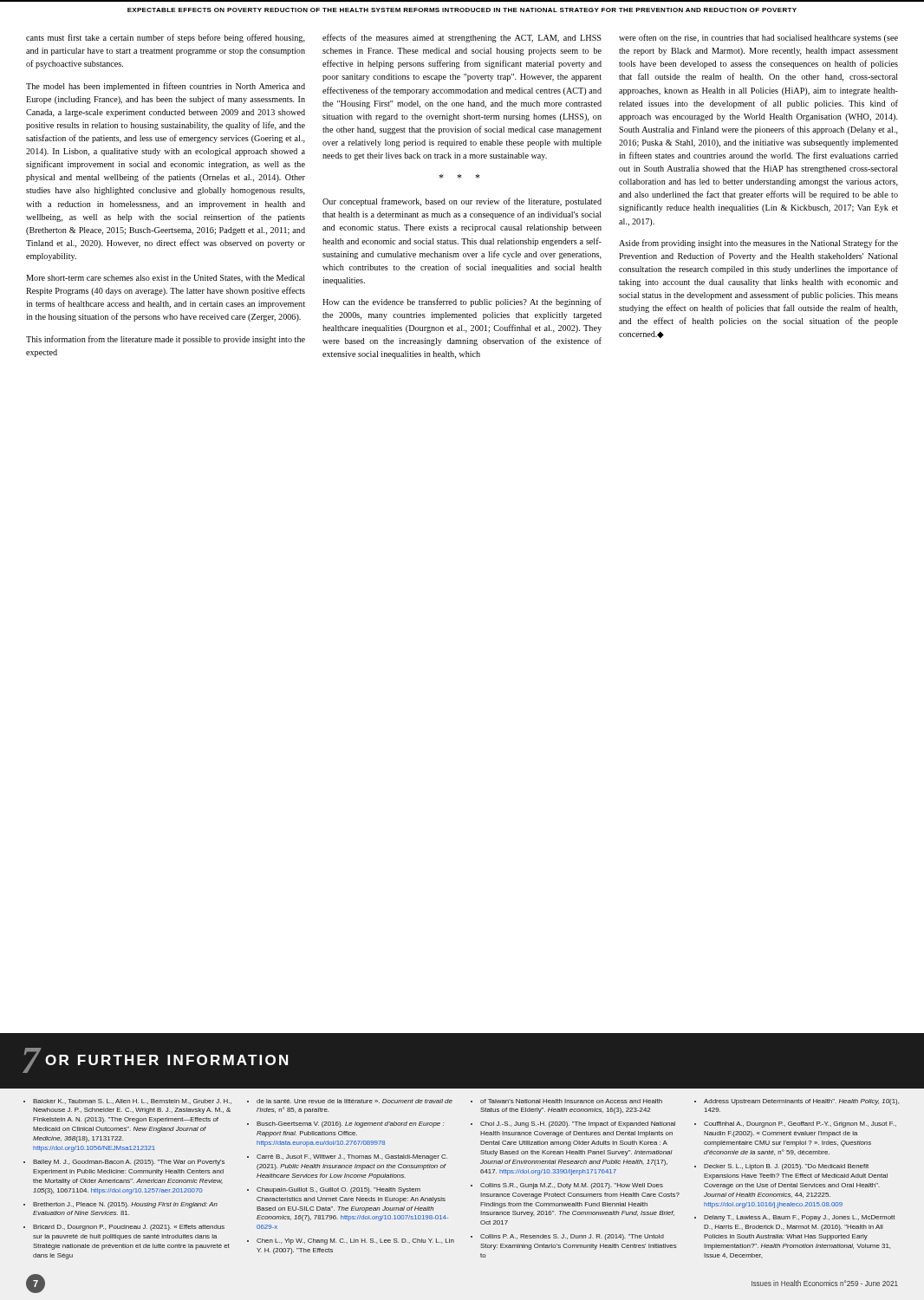Find the block starting "Couffinhal A., Dourgnon P., Geoffard P.-Y., Grignon M.,"
Image resolution: width=924 pixels, height=1300 pixels.
(x=804, y=1139)
